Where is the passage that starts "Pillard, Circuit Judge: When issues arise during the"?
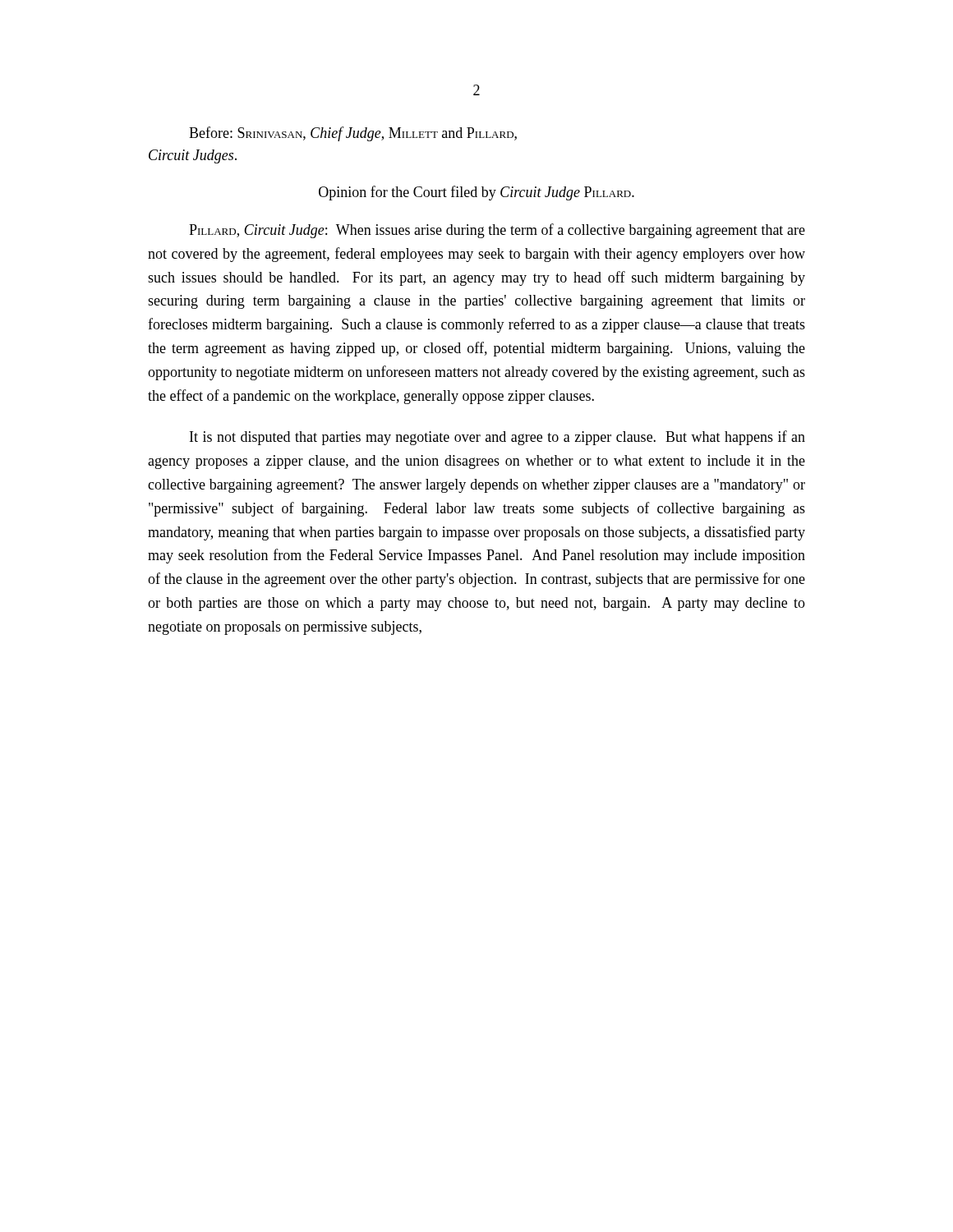 tap(476, 313)
